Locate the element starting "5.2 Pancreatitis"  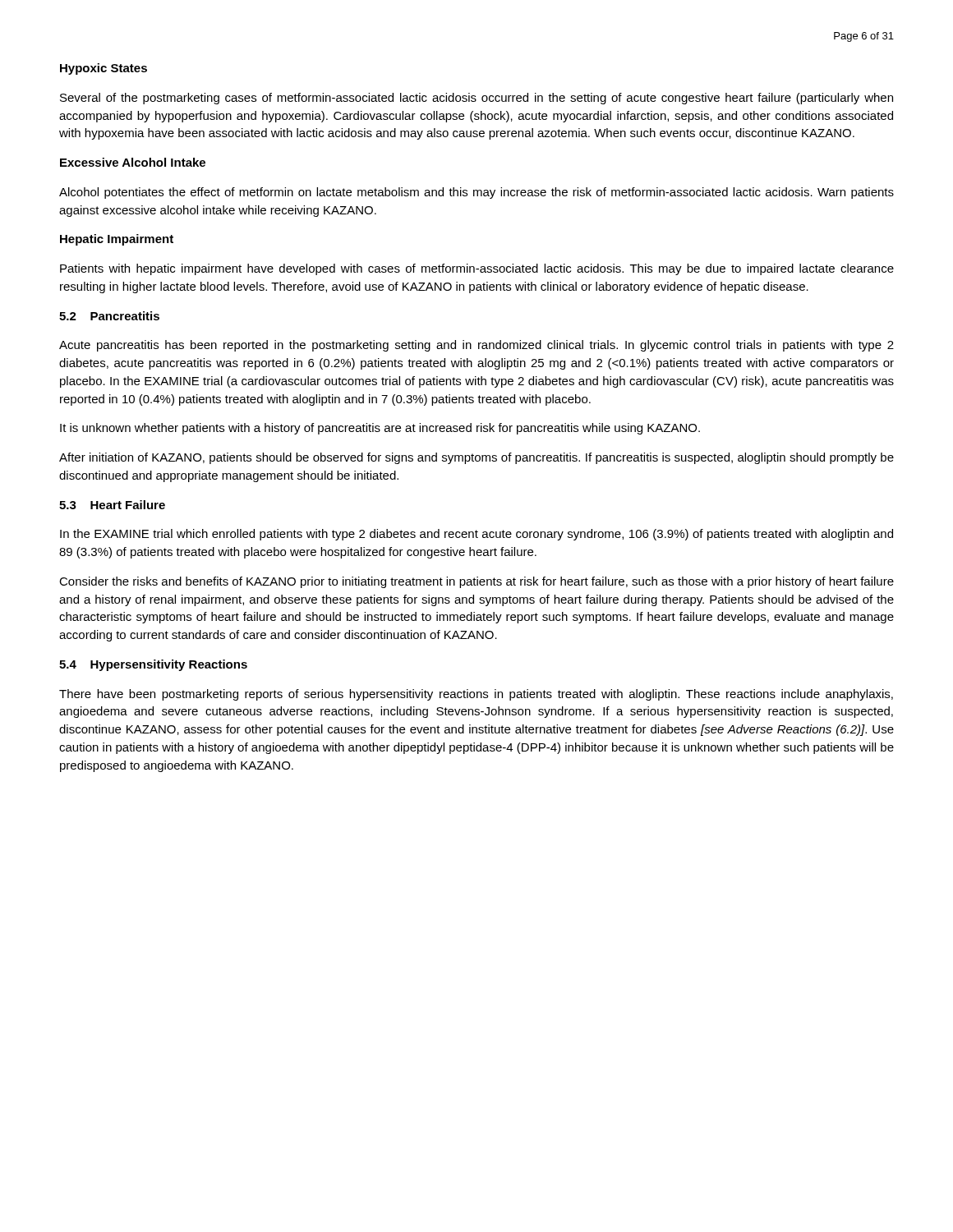coord(109,316)
